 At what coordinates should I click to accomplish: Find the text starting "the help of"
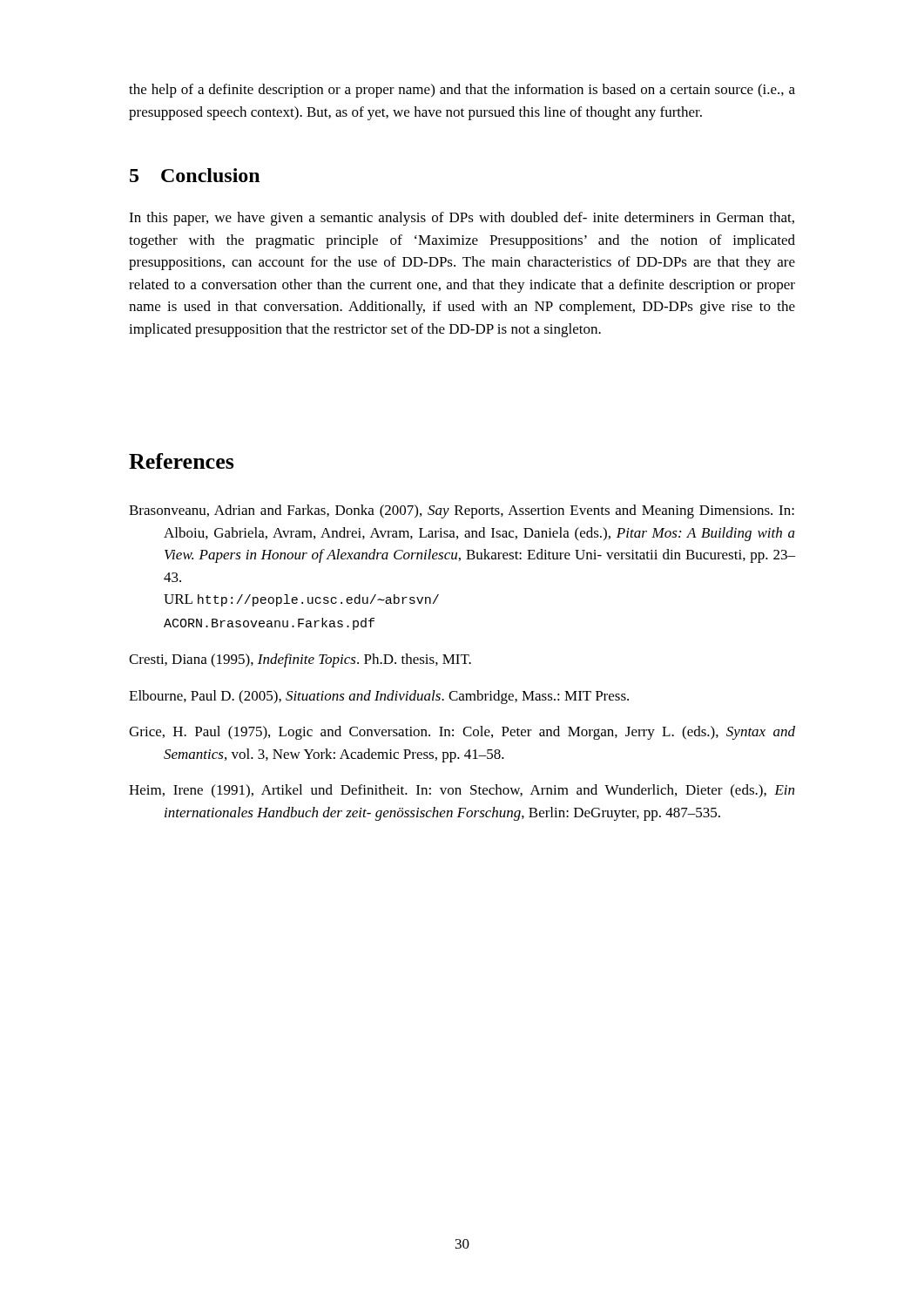point(462,100)
